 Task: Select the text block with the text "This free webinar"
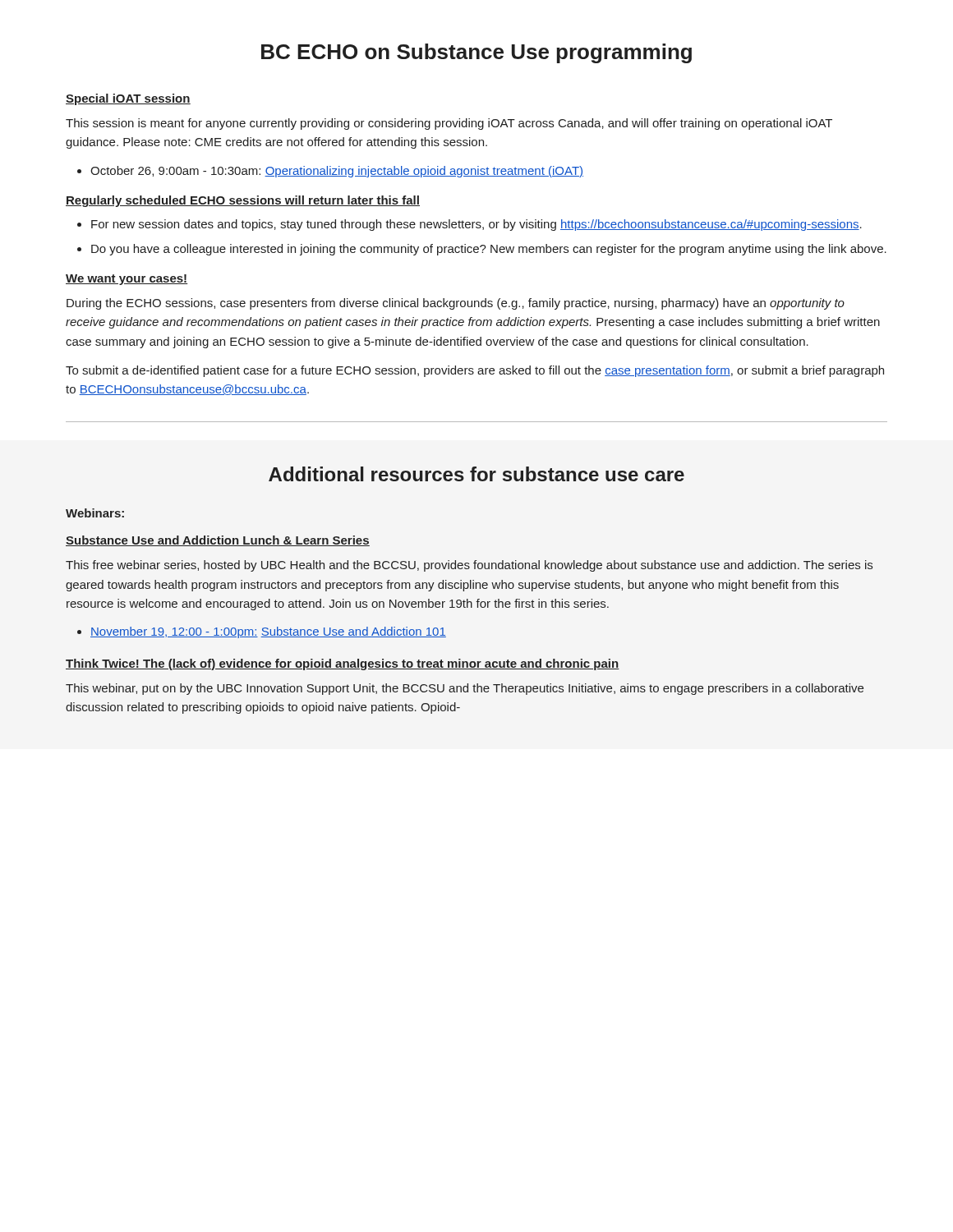point(476,584)
